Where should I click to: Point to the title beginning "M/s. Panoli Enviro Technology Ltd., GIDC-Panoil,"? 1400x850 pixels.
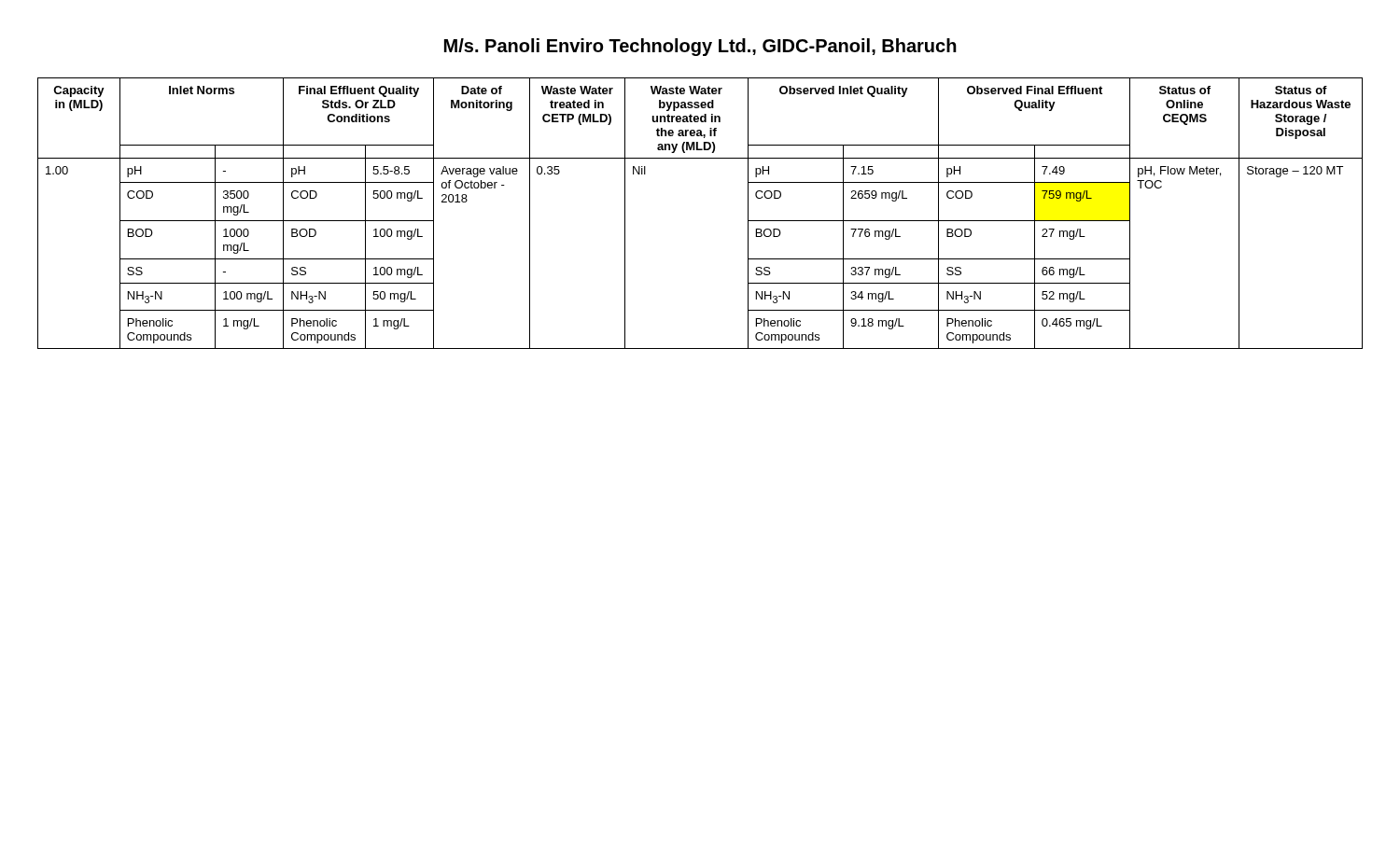pos(700,46)
